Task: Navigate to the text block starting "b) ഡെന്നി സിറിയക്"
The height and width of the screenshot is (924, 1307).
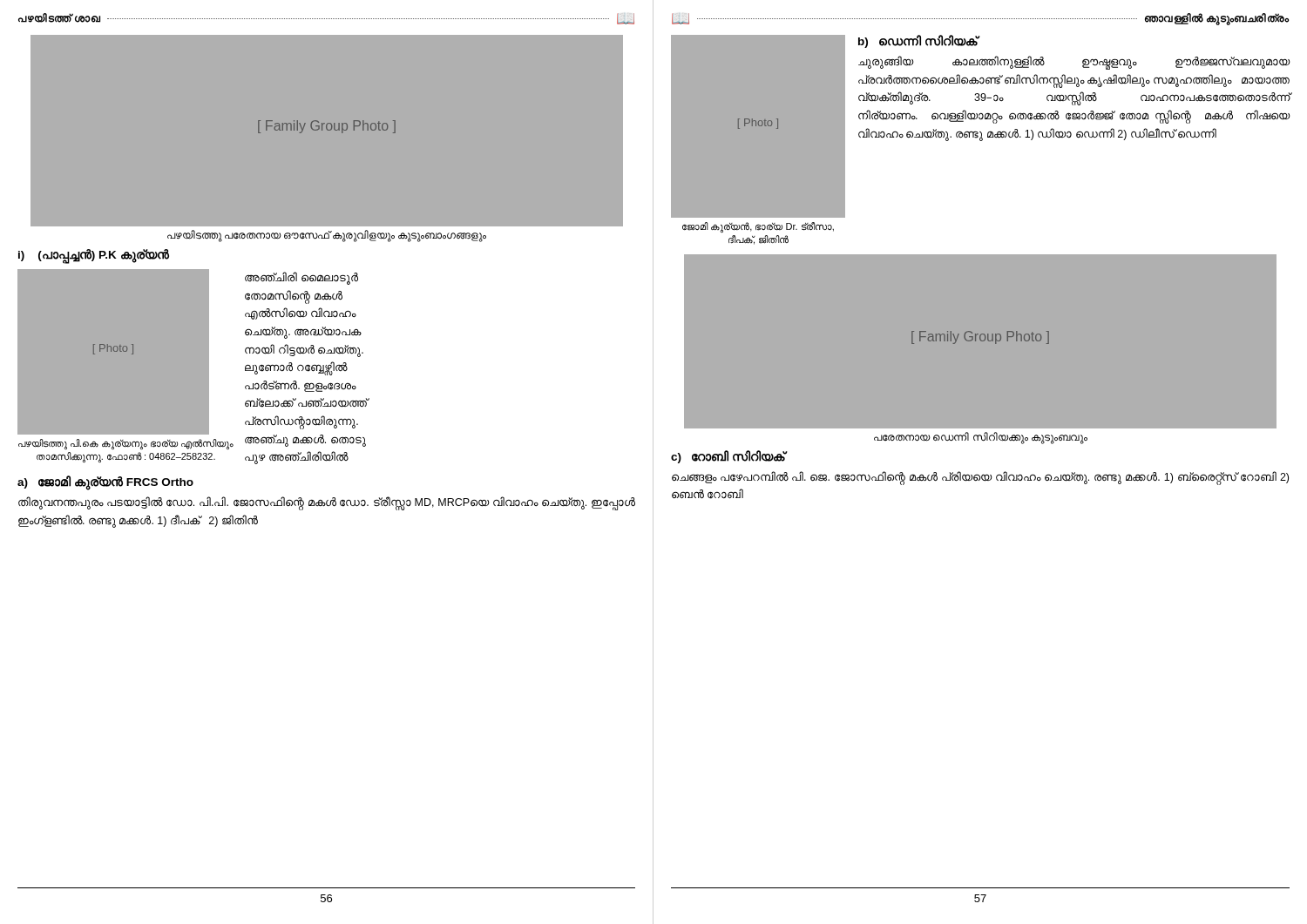Action: 917,41
